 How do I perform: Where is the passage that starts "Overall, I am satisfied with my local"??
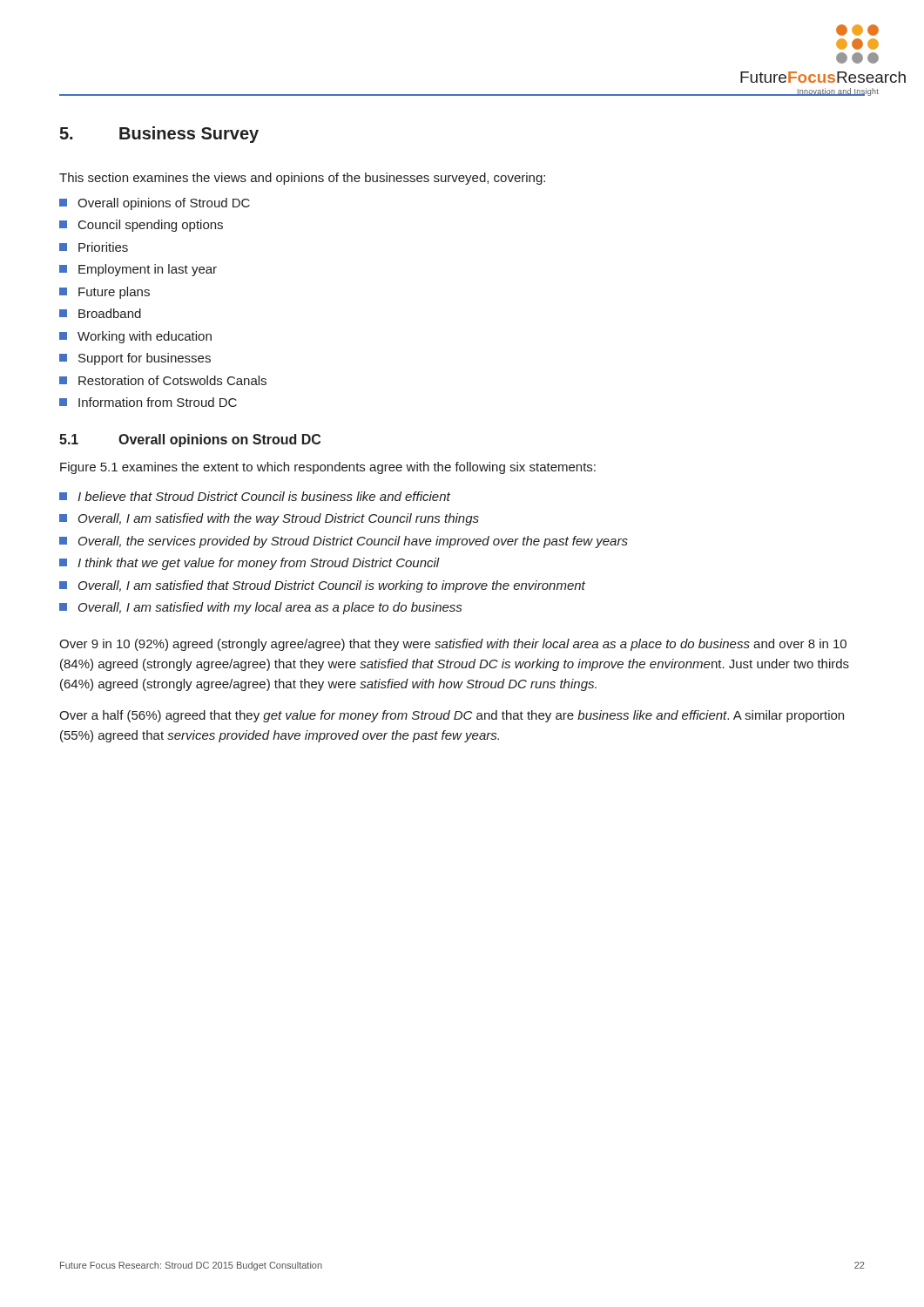[x=270, y=608]
